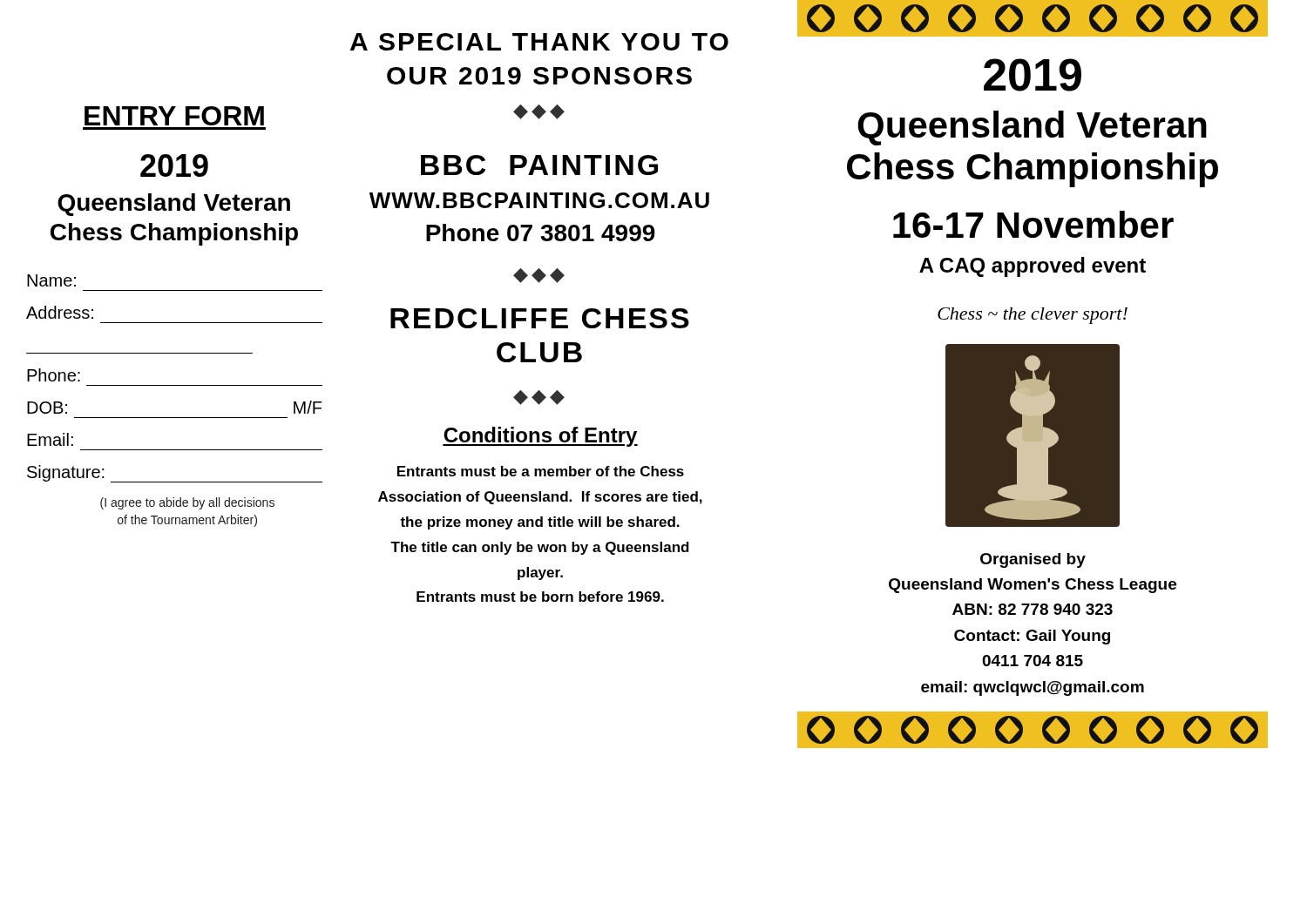Screen dimensions: 924x1307
Task: Find the text block that reads "Entrants must be a member of the"
Action: (x=540, y=534)
